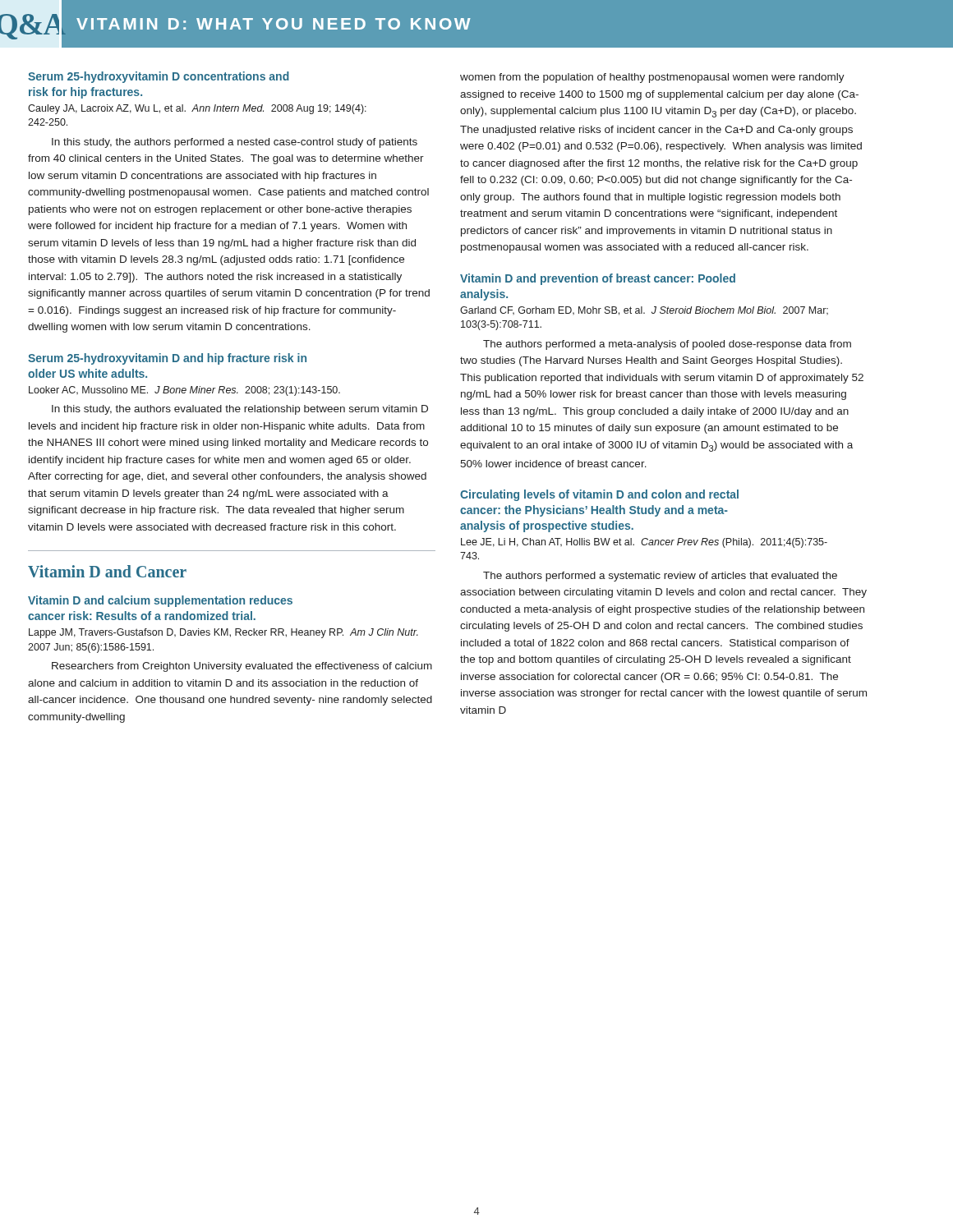Find the text block starting "Garland CF, Gorham ED, Mohr"
953x1232 pixels.
coord(644,317)
